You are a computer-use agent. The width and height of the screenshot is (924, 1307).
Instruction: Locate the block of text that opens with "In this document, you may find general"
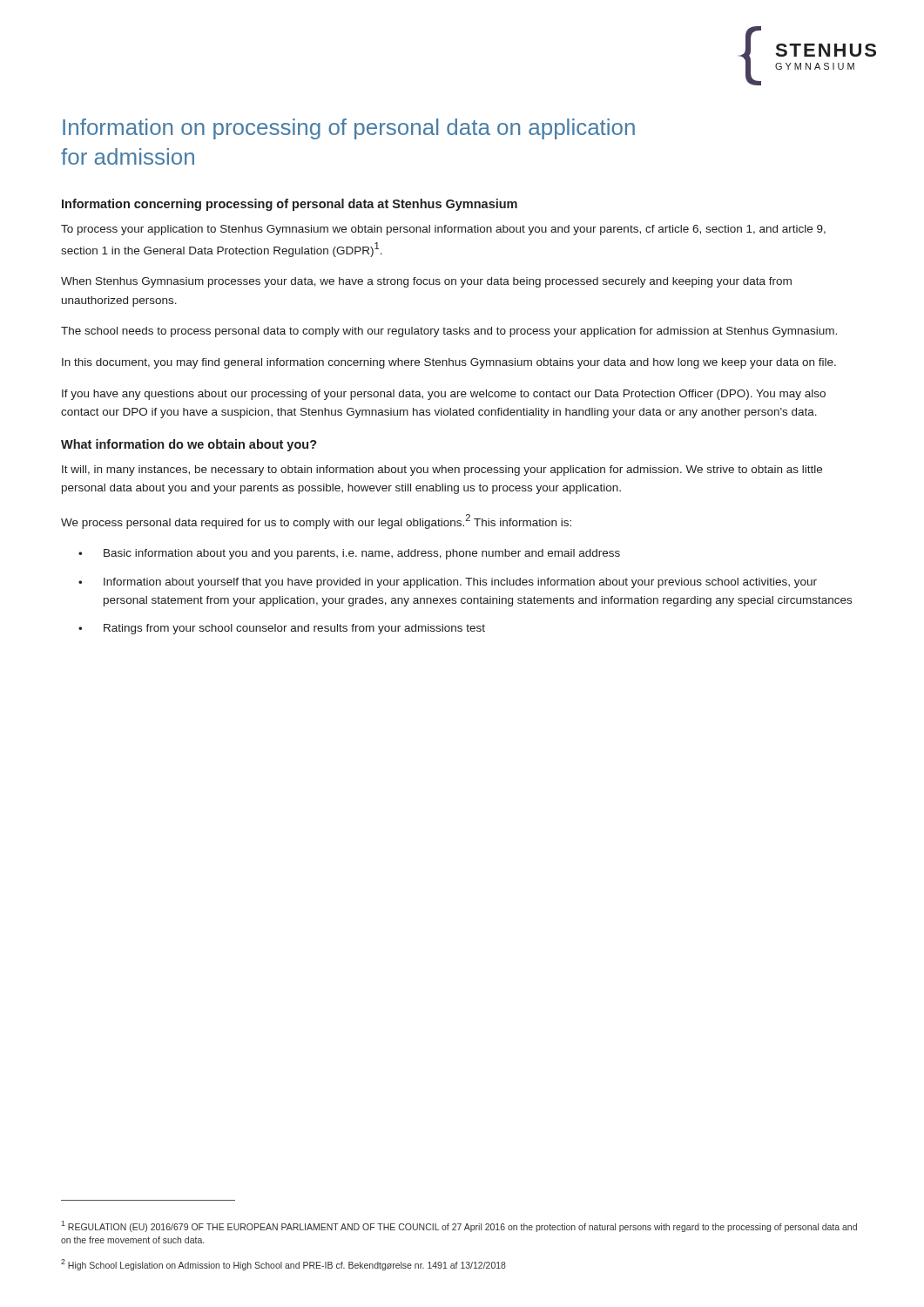pyautogui.click(x=449, y=362)
